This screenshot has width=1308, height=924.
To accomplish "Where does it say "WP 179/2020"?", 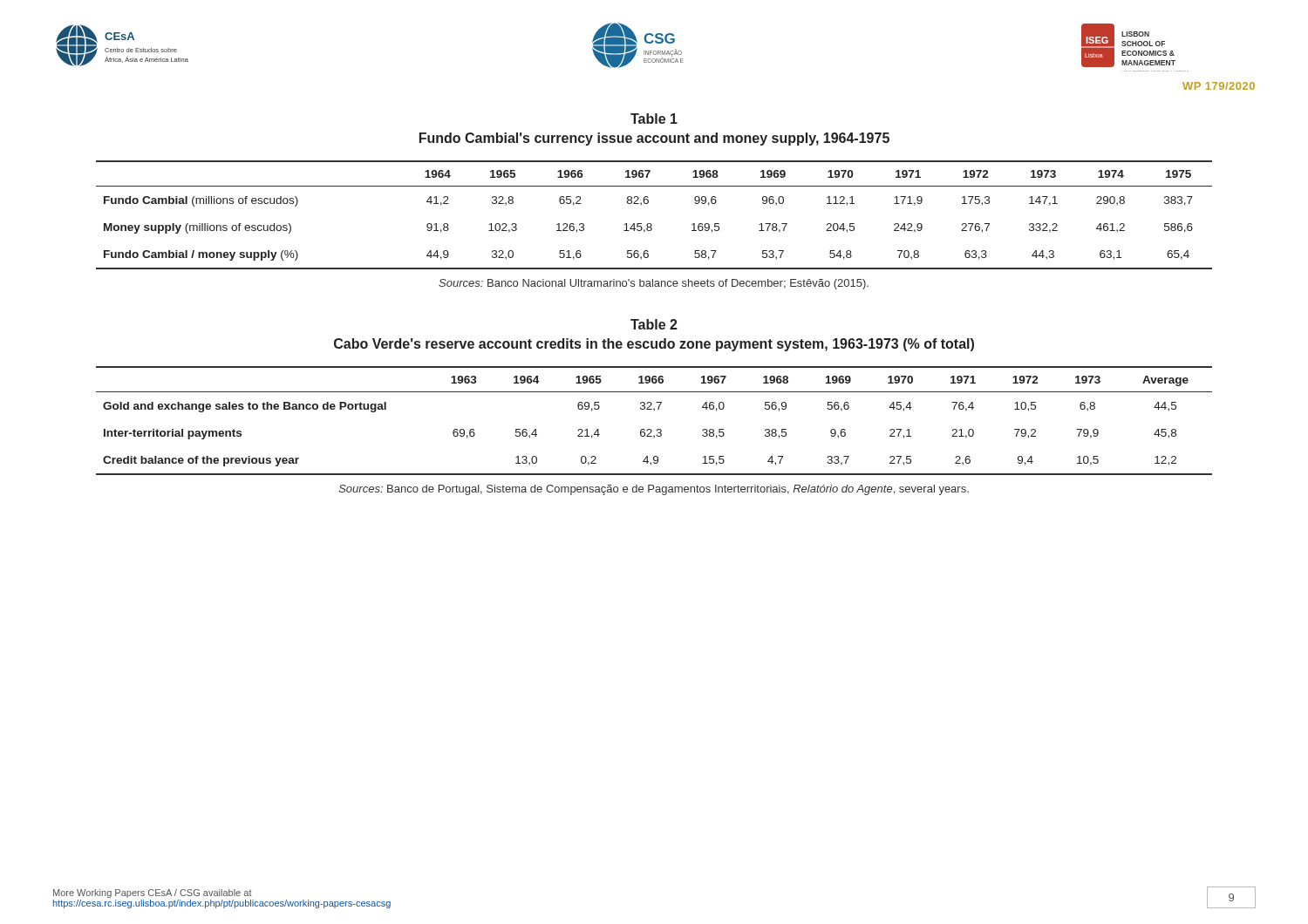I will click(x=1219, y=86).
